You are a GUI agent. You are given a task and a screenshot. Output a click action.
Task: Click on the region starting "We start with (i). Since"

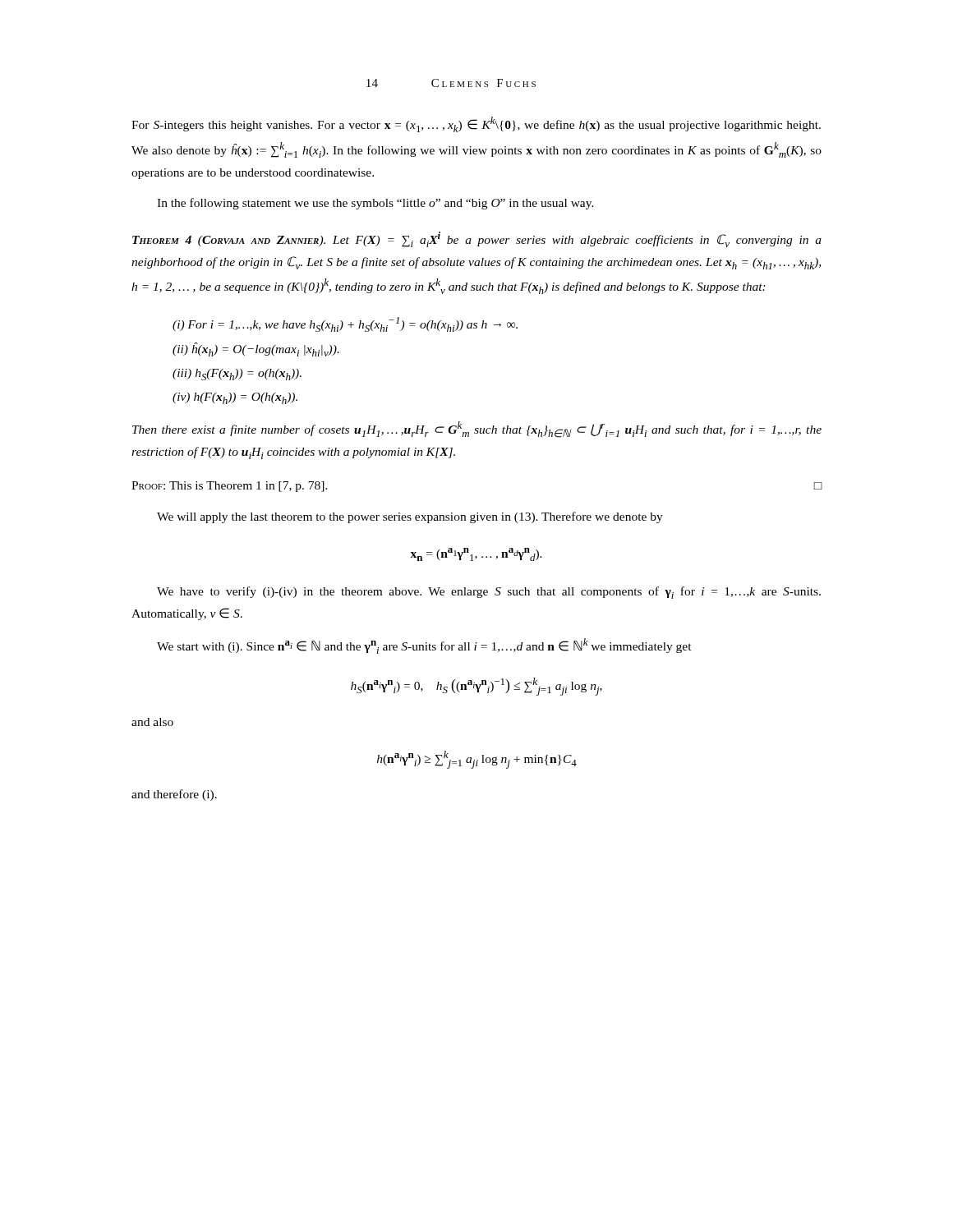click(476, 646)
